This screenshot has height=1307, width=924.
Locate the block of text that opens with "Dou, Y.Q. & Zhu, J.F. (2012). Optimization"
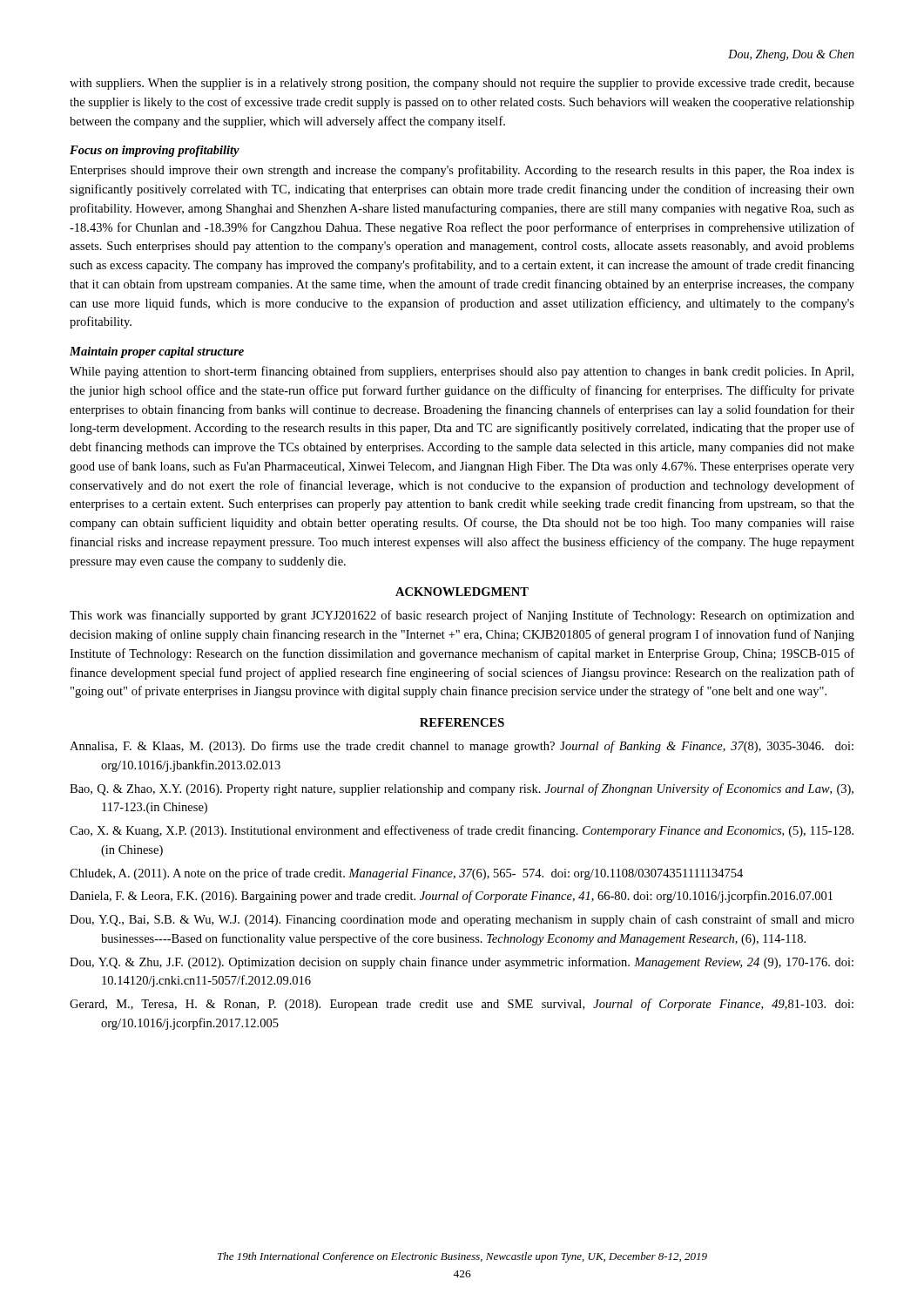[x=462, y=971]
